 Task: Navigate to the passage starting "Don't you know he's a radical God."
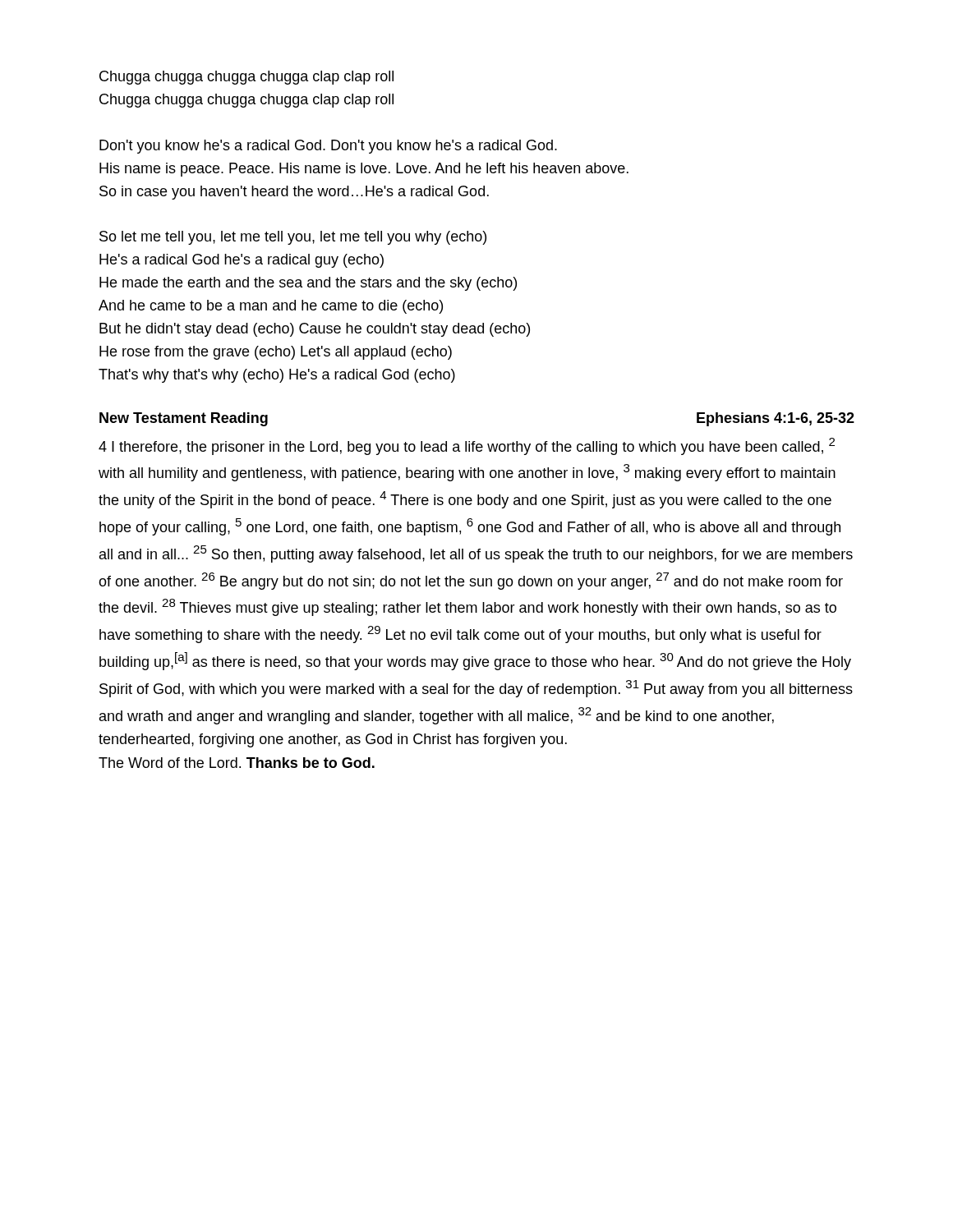(364, 168)
